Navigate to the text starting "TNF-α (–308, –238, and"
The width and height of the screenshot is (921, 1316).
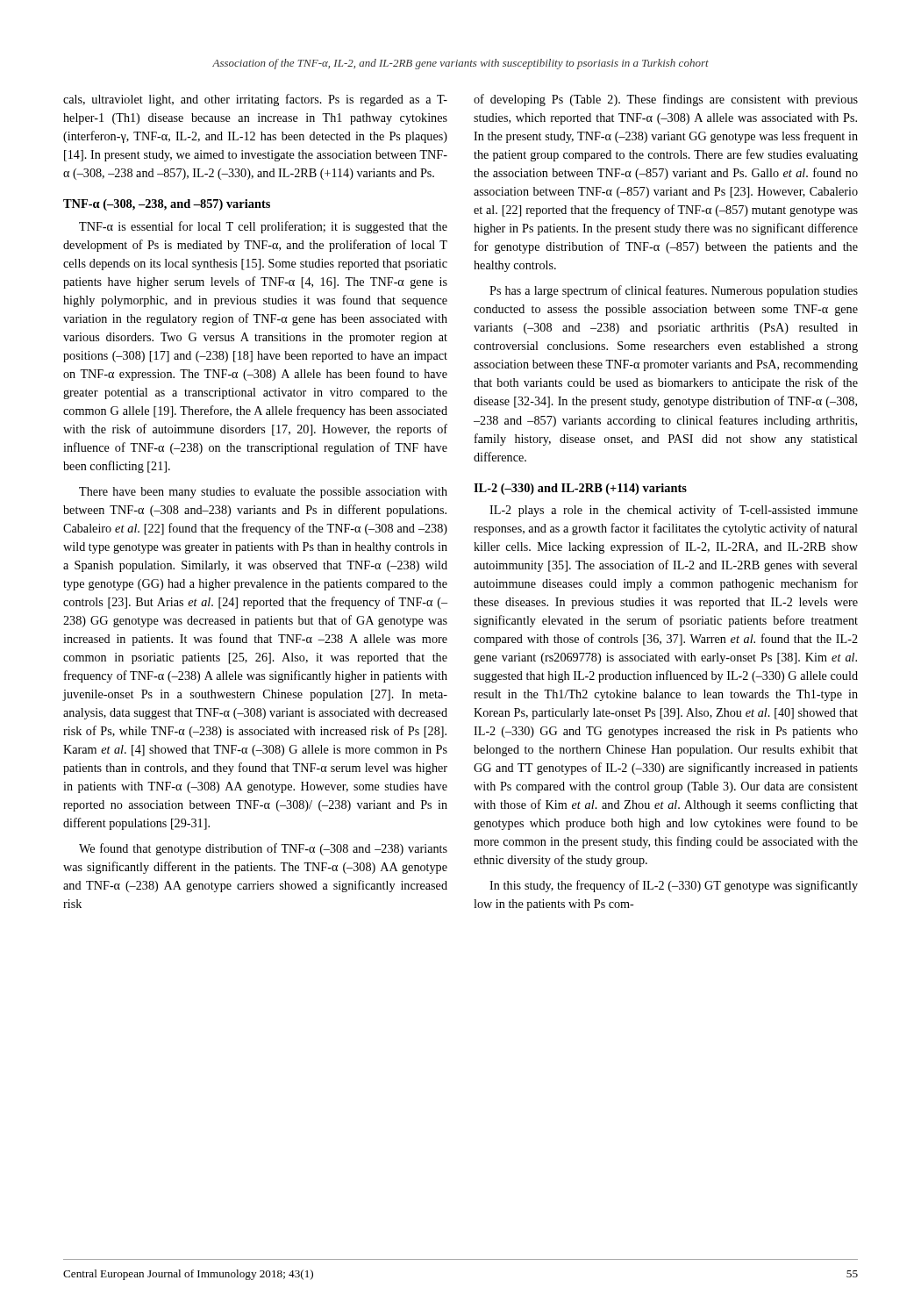[x=167, y=204]
